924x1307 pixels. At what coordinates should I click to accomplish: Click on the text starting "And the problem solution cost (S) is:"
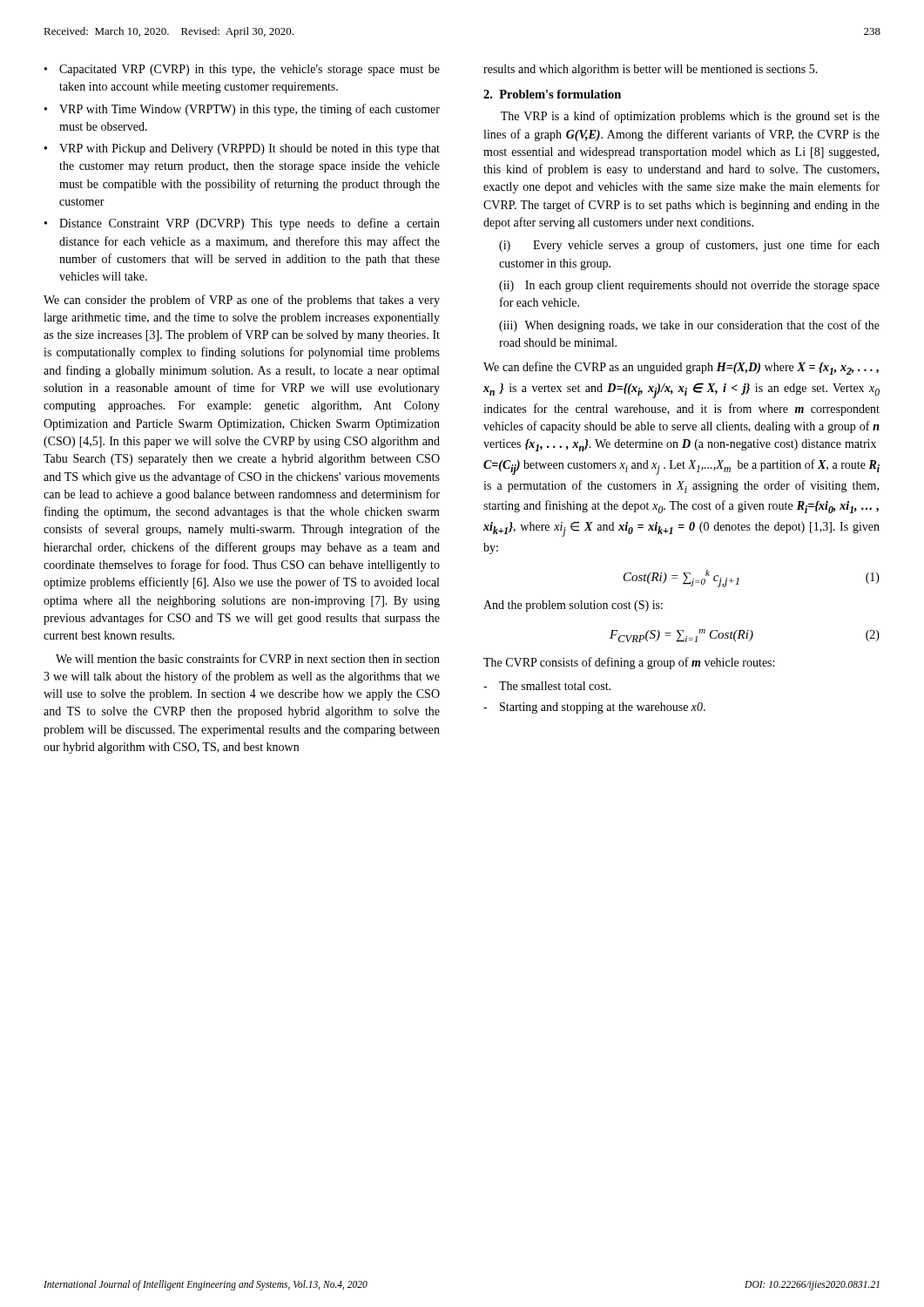[x=573, y=606]
